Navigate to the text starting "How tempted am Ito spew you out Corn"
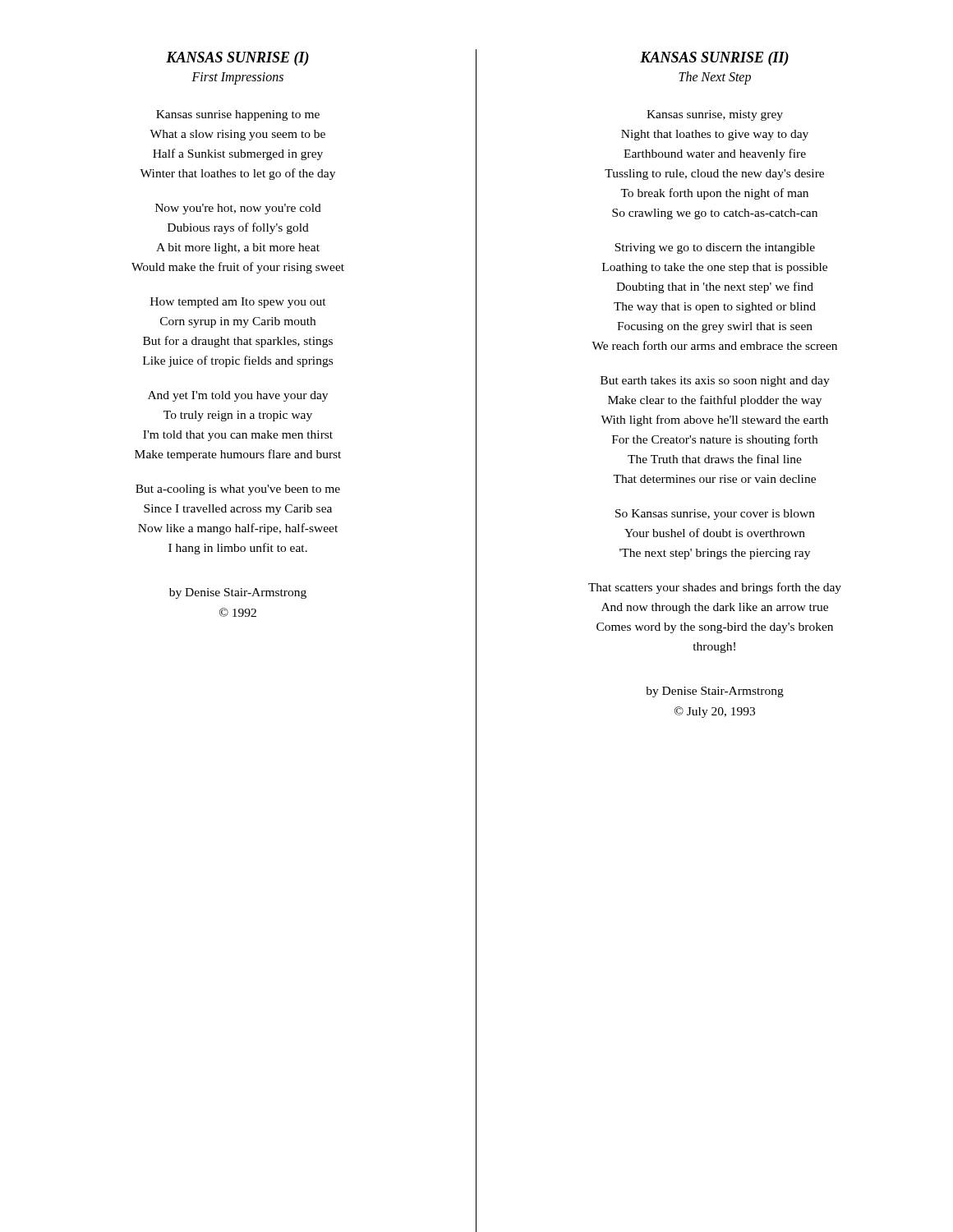The width and height of the screenshot is (953, 1232). (238, 331)
